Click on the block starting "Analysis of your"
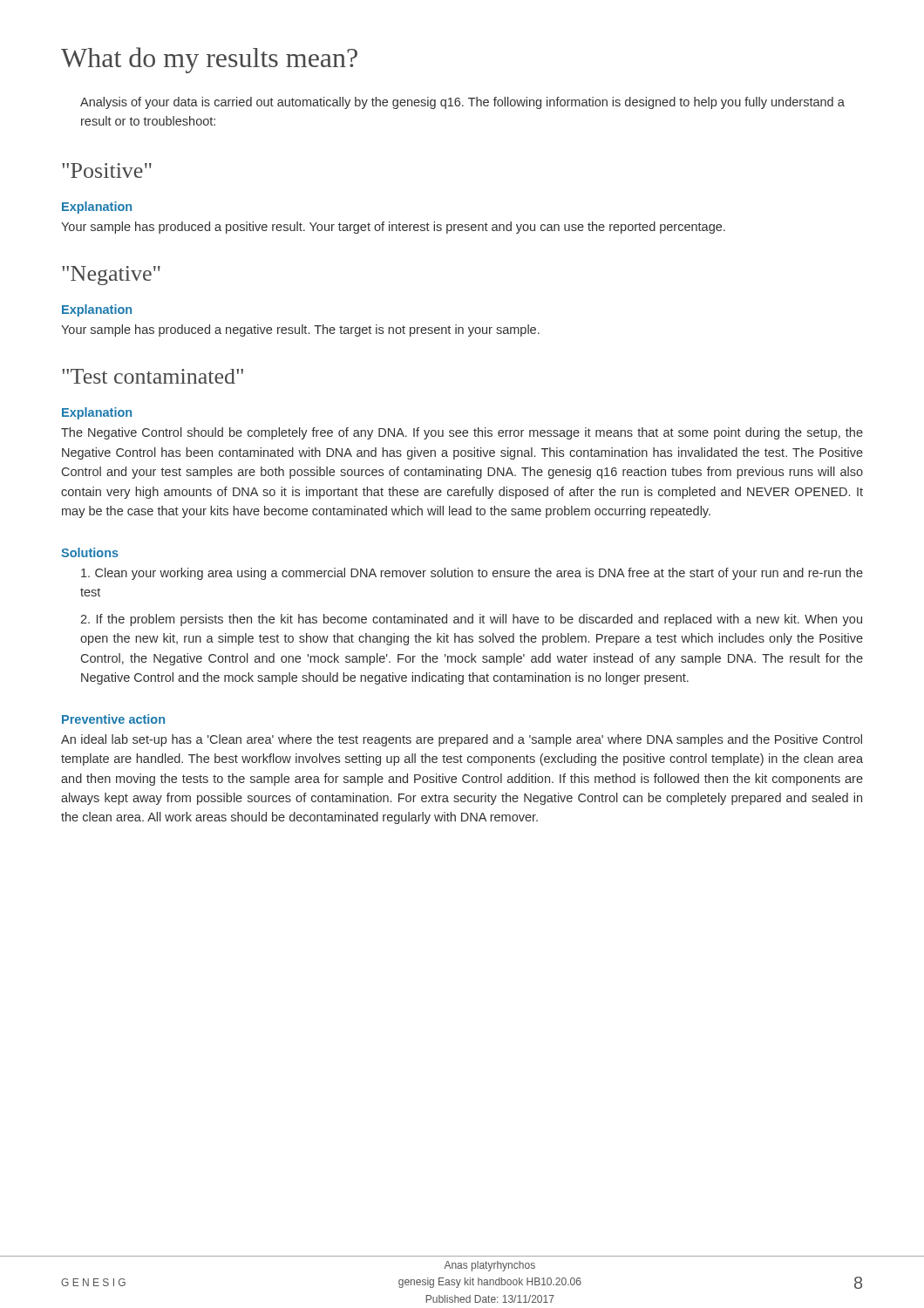 pyautogui.click(x=472, y=112)
